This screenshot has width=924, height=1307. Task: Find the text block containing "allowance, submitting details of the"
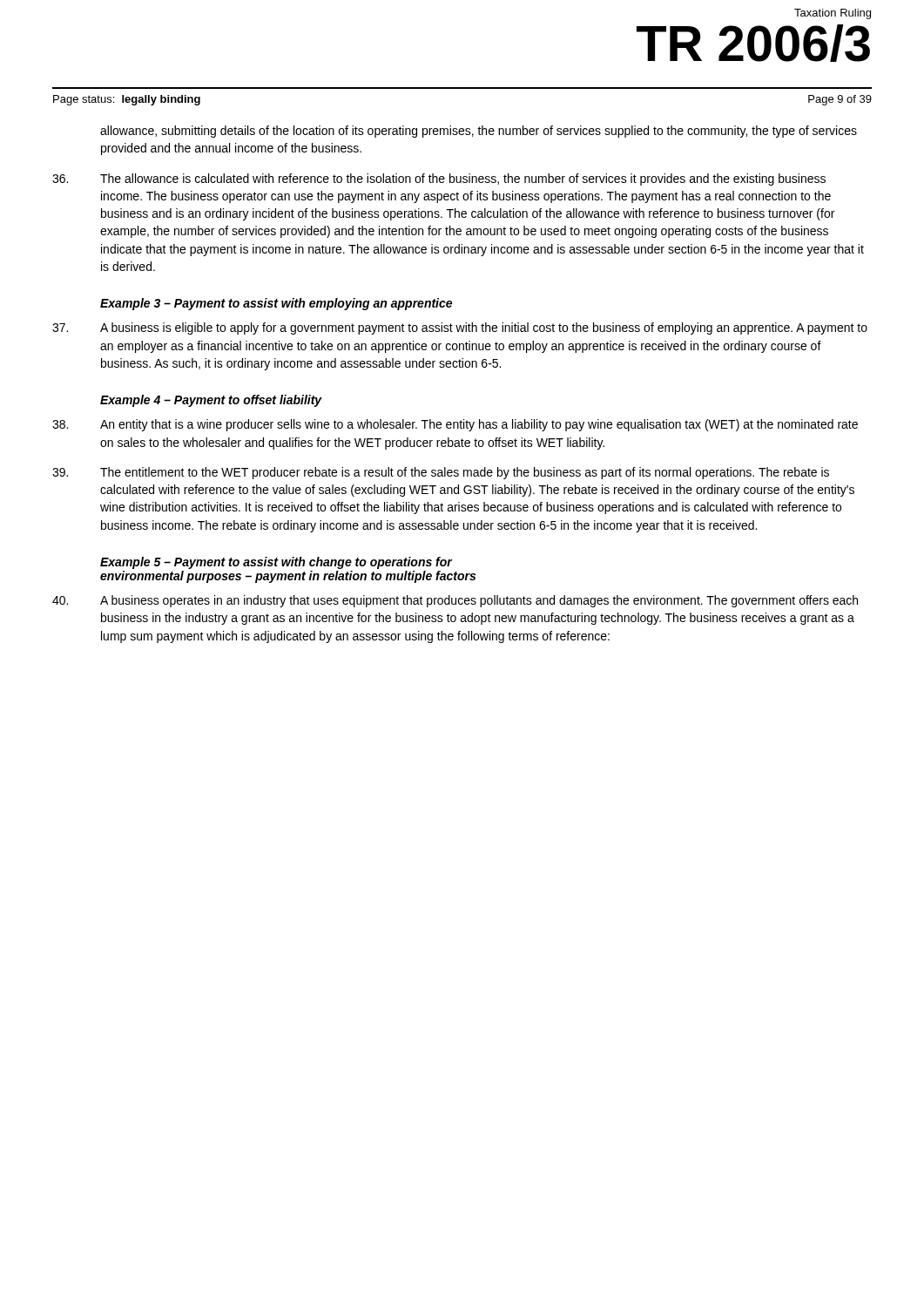click(x=479, y=140)
